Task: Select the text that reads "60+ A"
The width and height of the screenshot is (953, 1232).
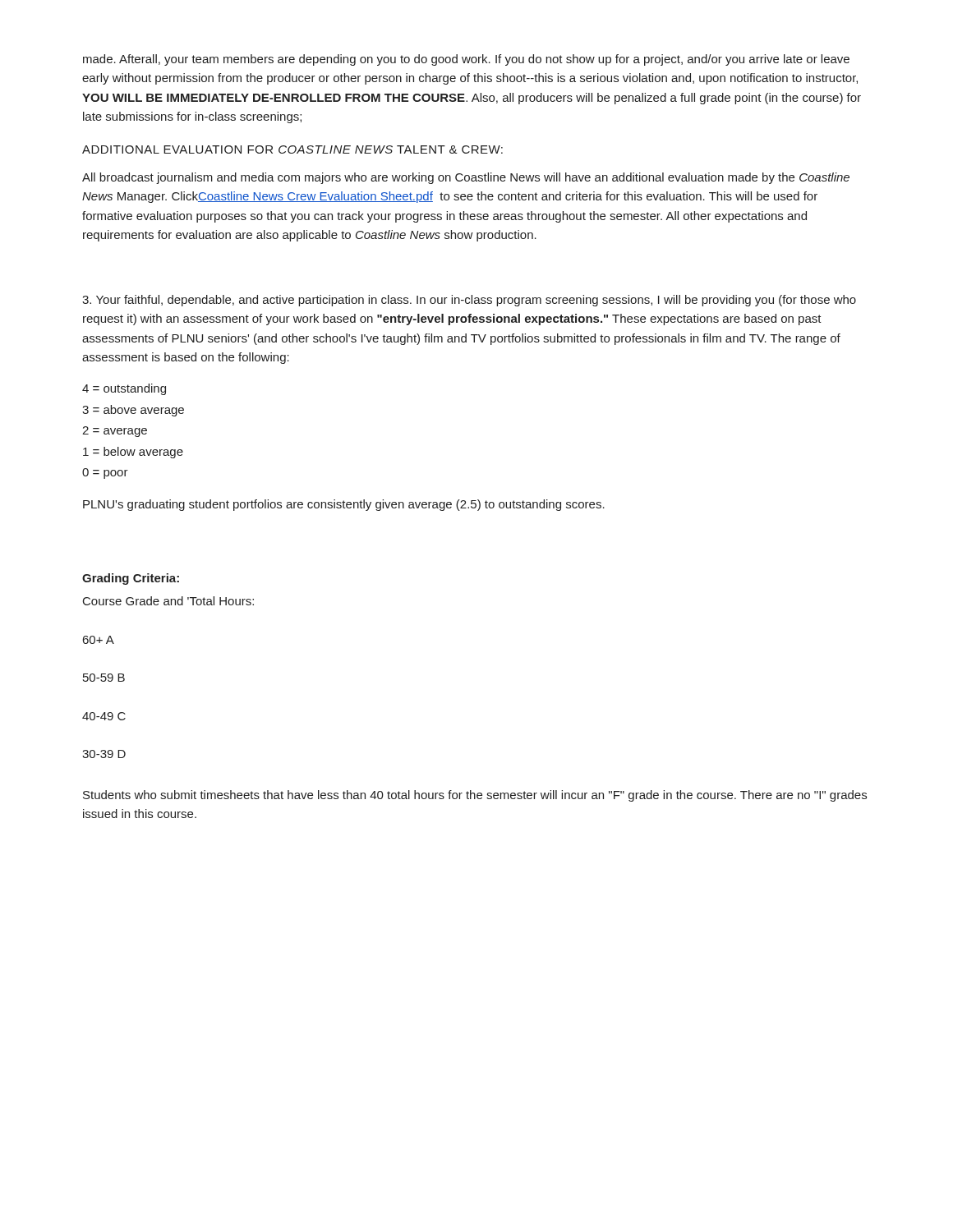Action: click(98, 639)
